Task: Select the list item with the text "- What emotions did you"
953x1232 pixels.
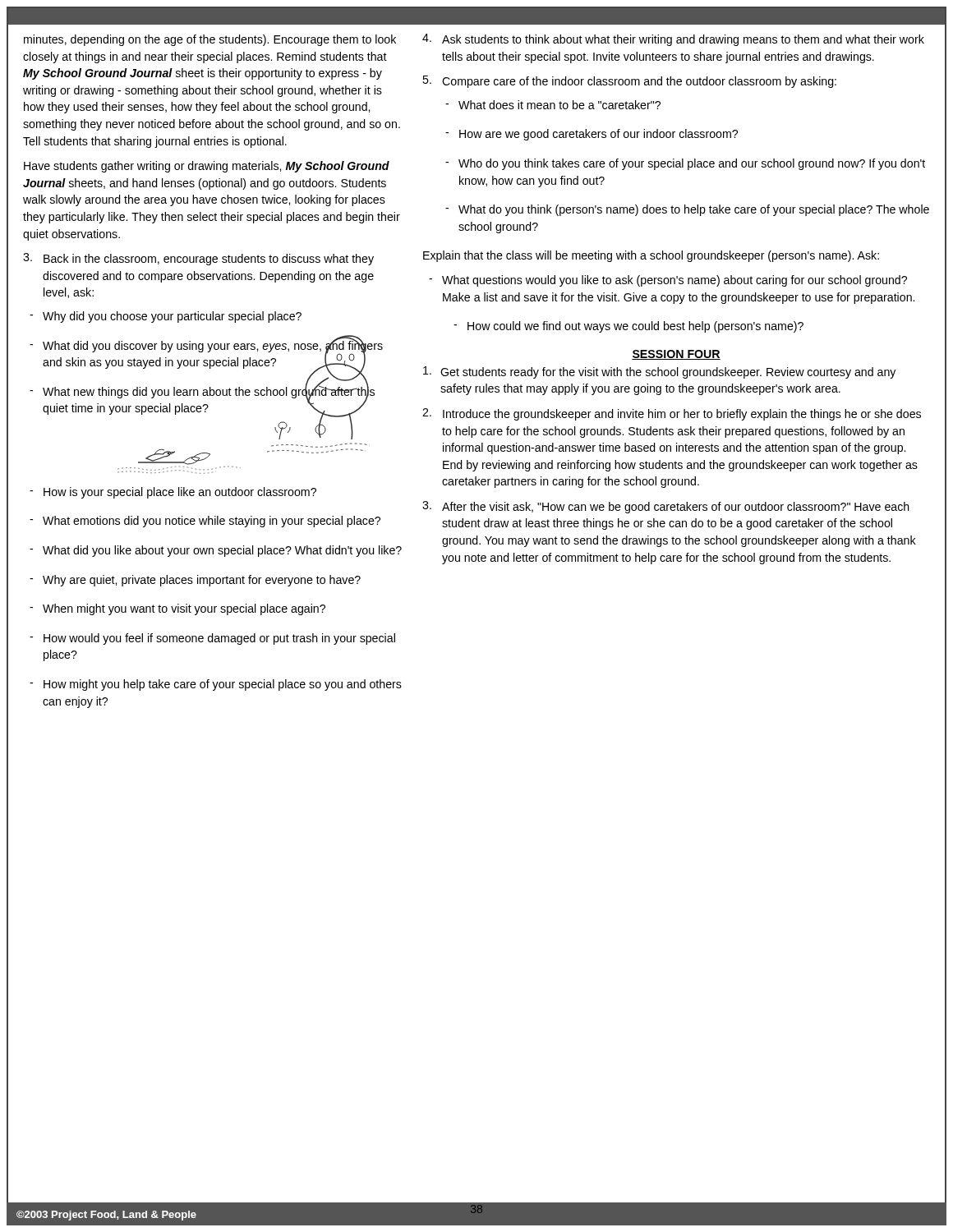Action: 205,525
